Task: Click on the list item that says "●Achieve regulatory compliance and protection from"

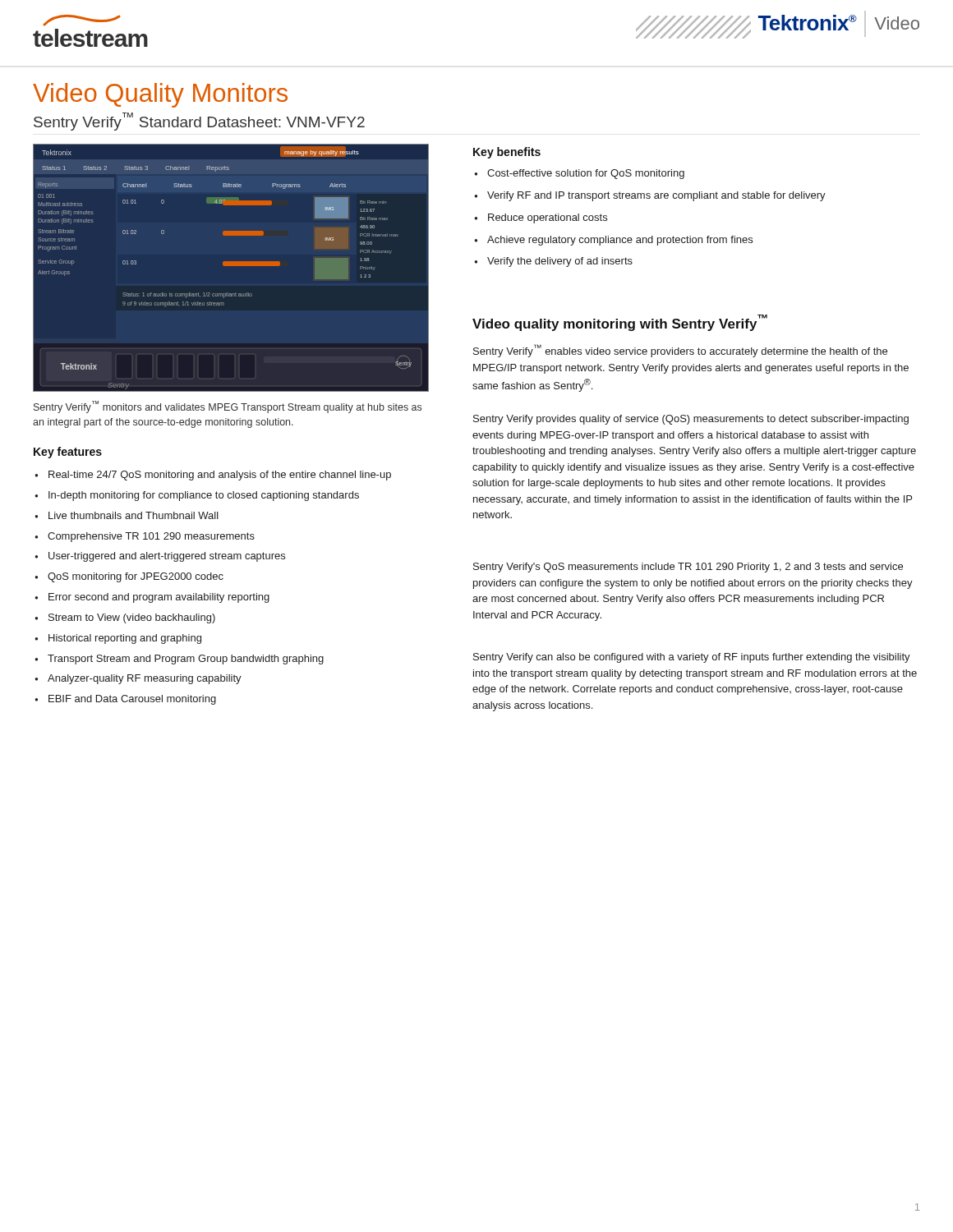Action: coord(614,239)
